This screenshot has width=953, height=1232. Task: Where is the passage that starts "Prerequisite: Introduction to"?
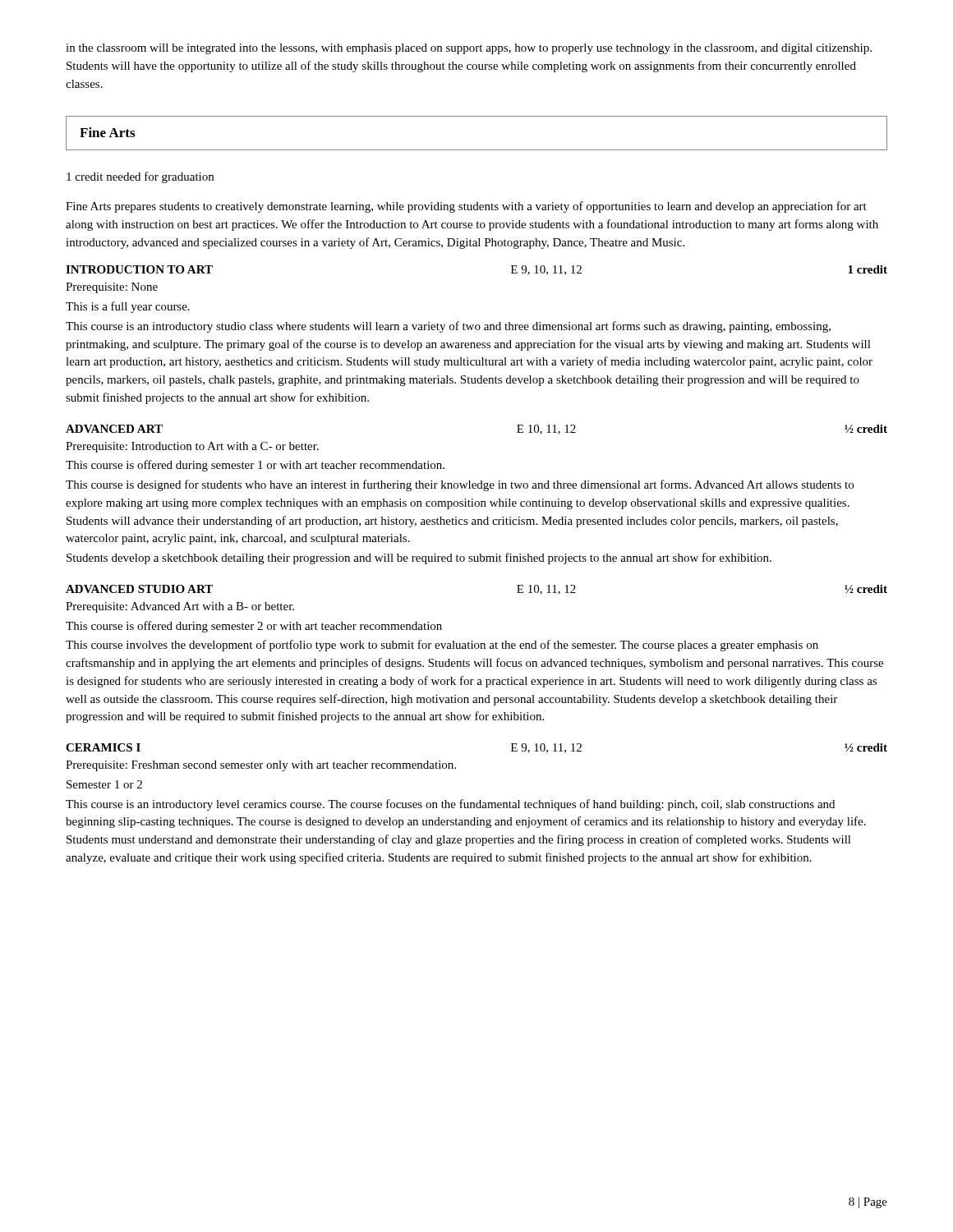point(476,502)
